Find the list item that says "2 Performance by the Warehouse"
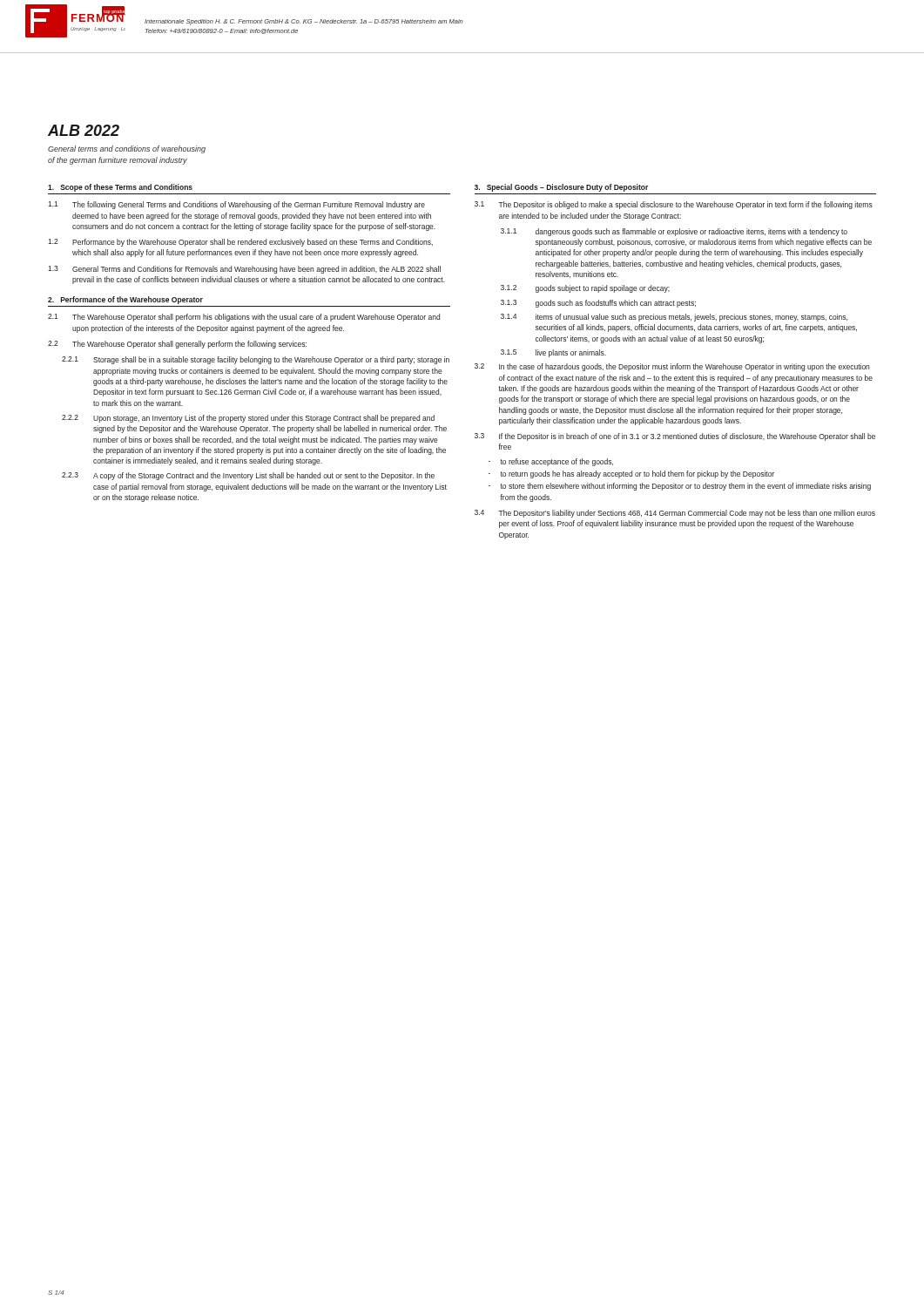 [249, 248]
